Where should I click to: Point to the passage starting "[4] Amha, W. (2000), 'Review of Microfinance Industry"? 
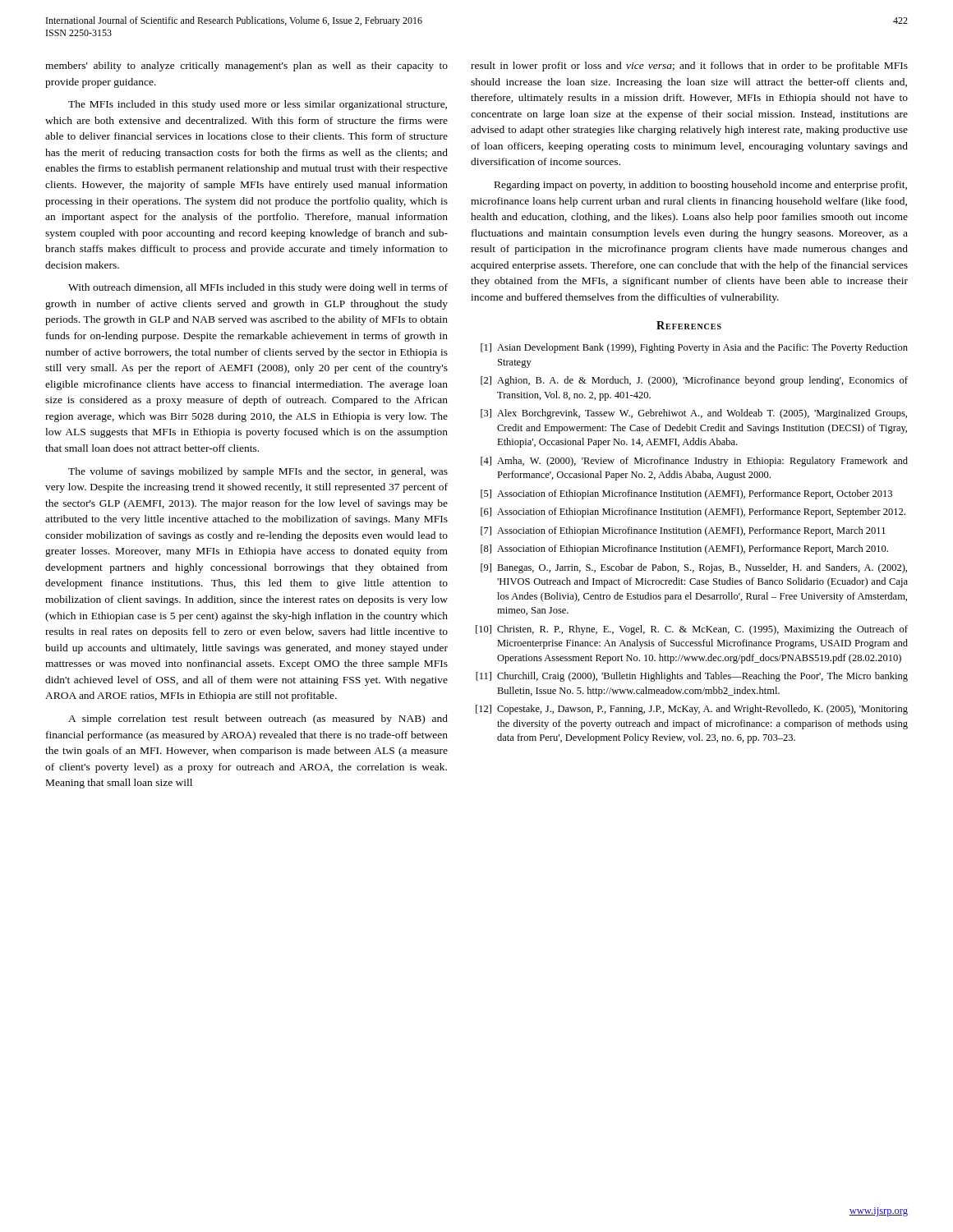[689, 469]
